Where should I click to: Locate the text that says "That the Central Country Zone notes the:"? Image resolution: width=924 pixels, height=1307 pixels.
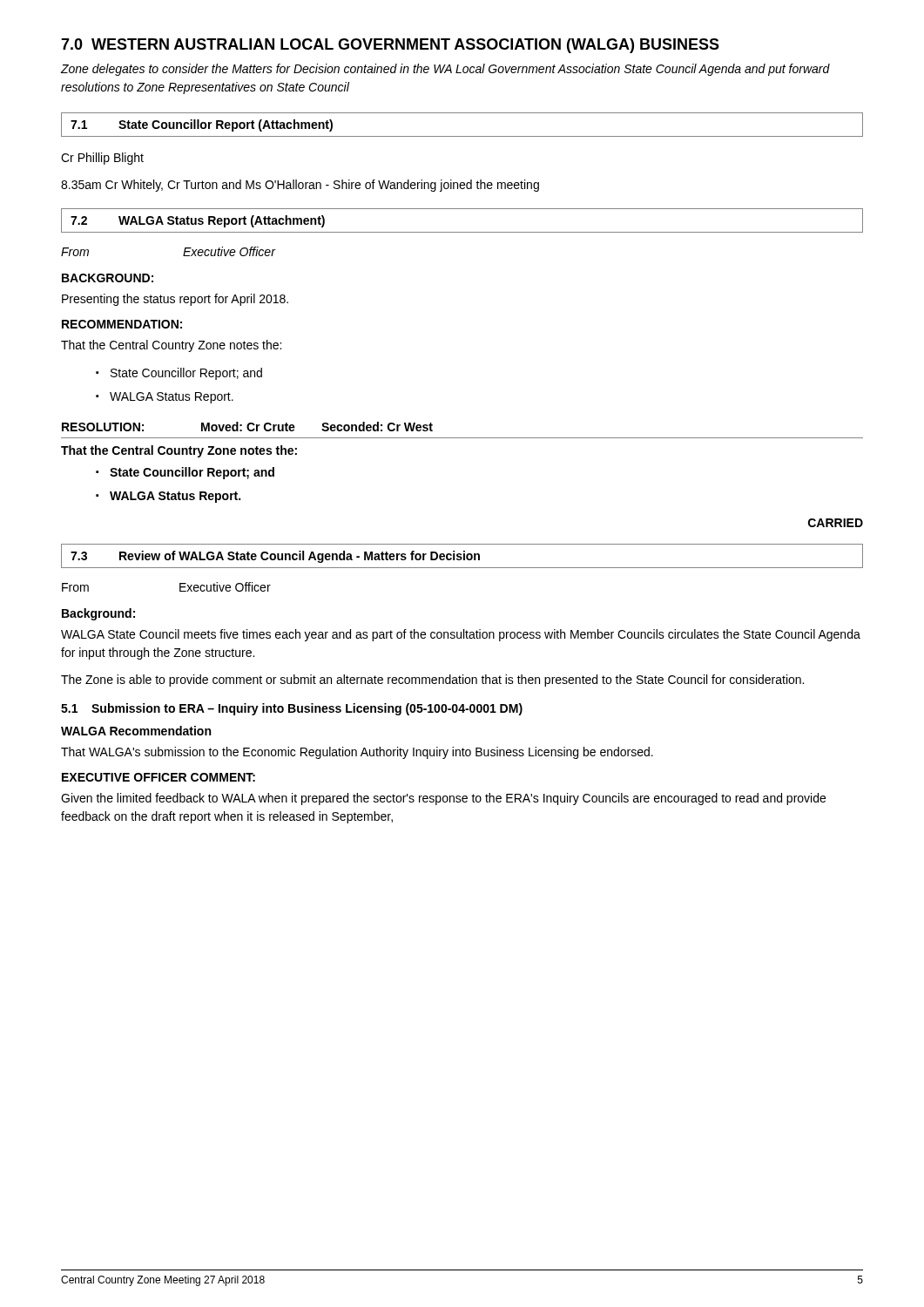(171, 346)
